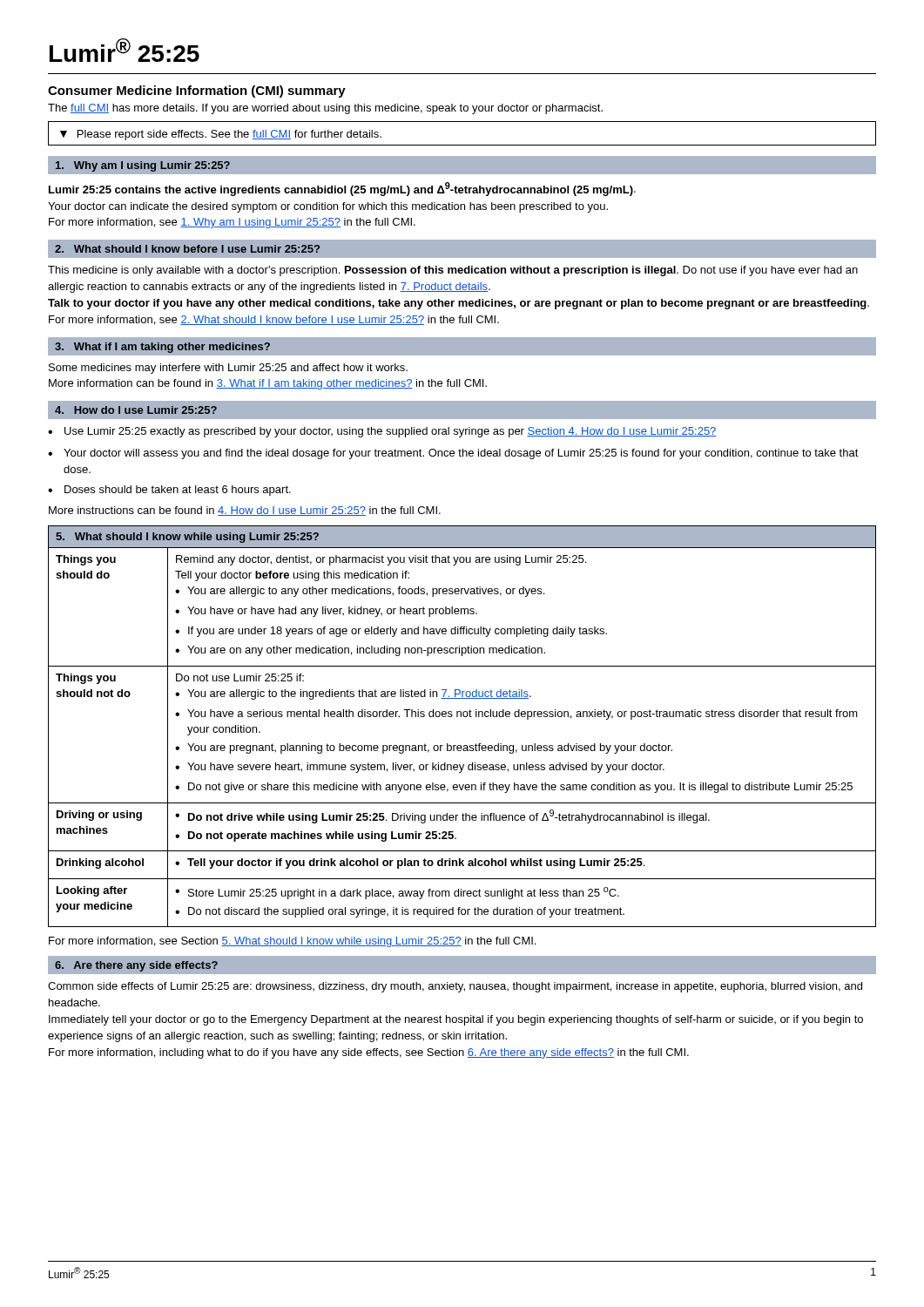Click on the section header that reads "Consumer Medicine Information (CMI) summary"
The image size is (924, 1307).
[197, 91]
